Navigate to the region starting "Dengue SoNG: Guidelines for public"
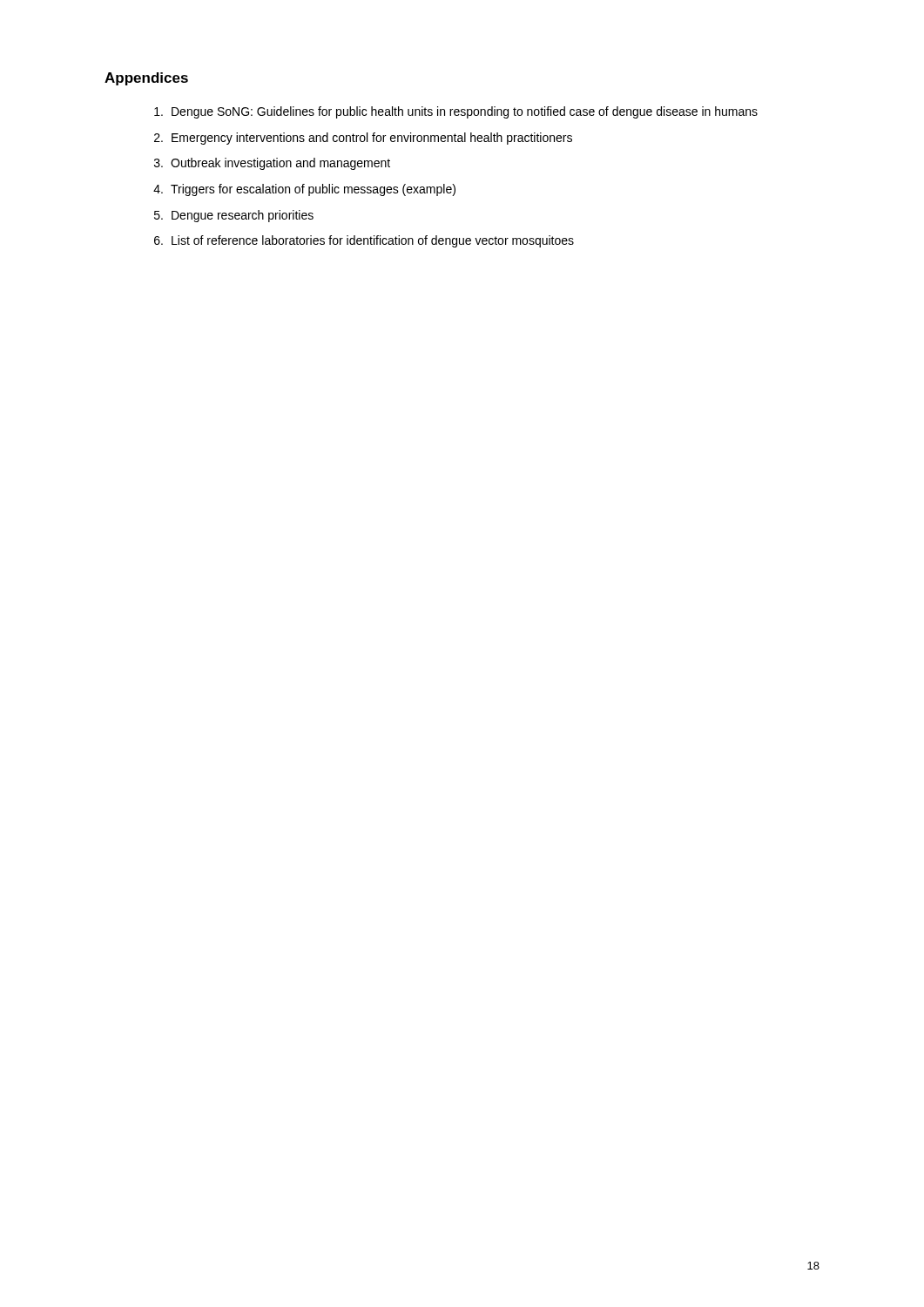This screenshot has width=924, height=1307. point(479,112)
